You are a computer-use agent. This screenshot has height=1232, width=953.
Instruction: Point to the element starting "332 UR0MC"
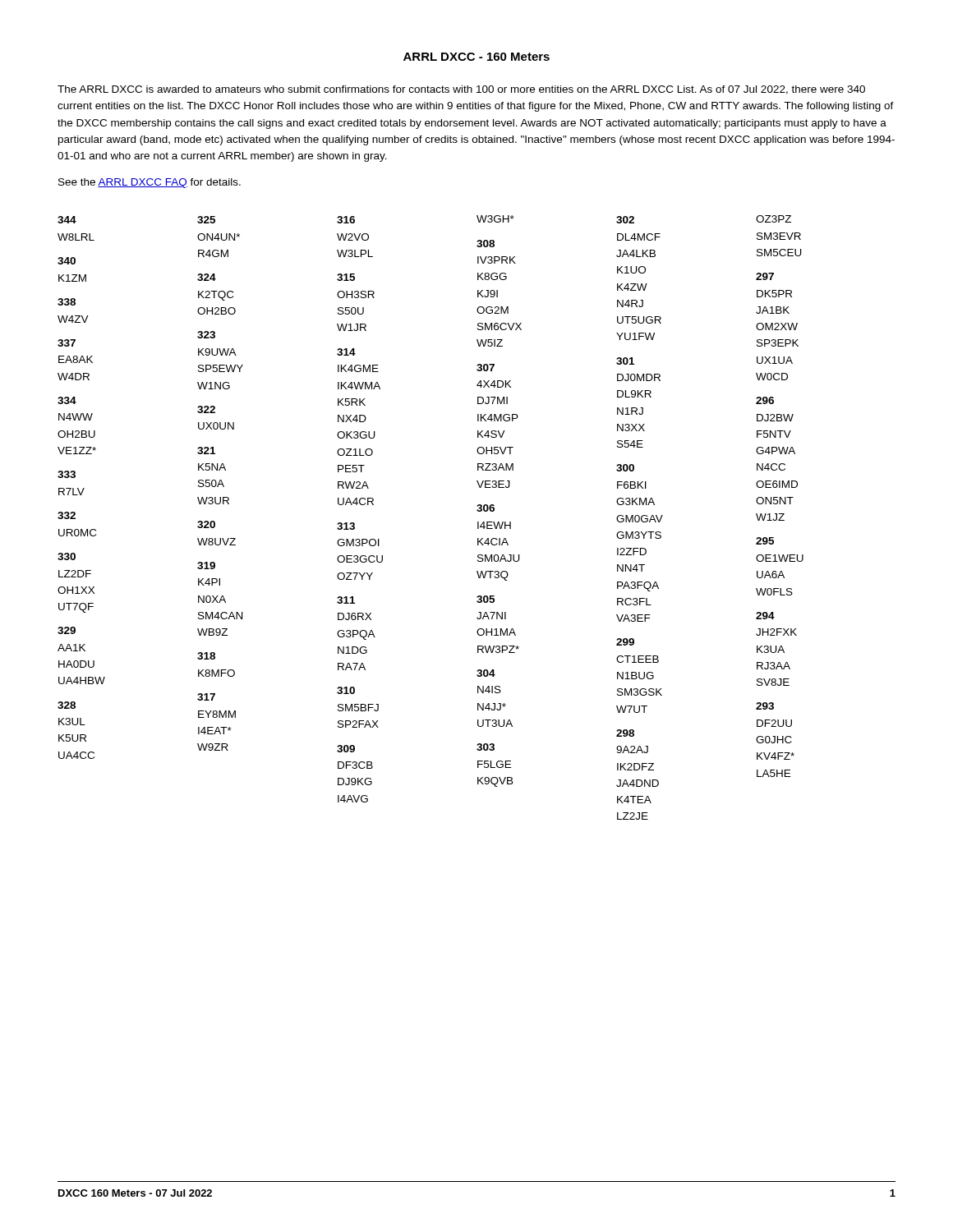coord(67,515)
